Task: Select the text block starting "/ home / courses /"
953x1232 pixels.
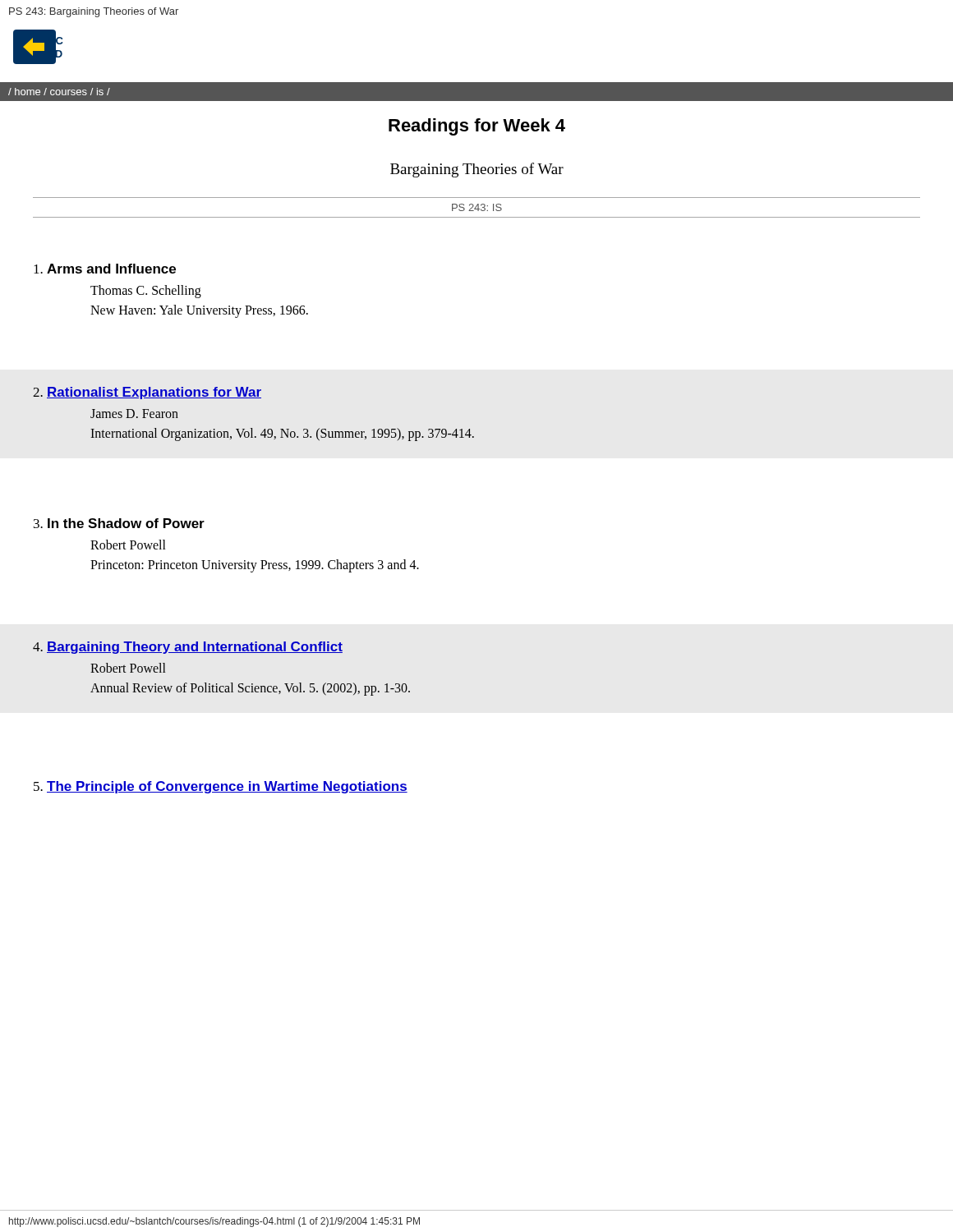Action: pos(59,92)
